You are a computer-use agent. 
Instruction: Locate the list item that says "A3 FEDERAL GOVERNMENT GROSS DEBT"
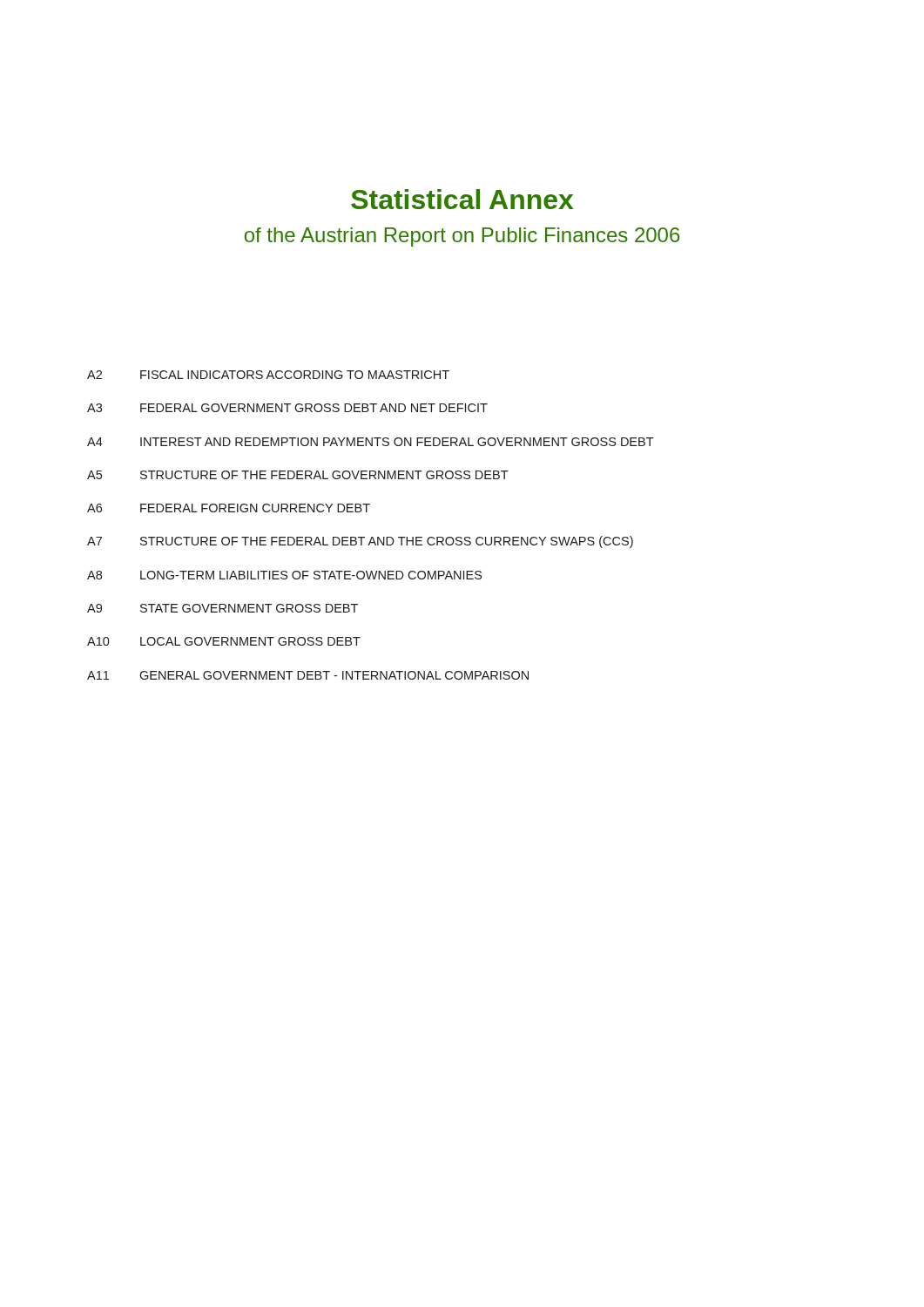click(287, 408)
